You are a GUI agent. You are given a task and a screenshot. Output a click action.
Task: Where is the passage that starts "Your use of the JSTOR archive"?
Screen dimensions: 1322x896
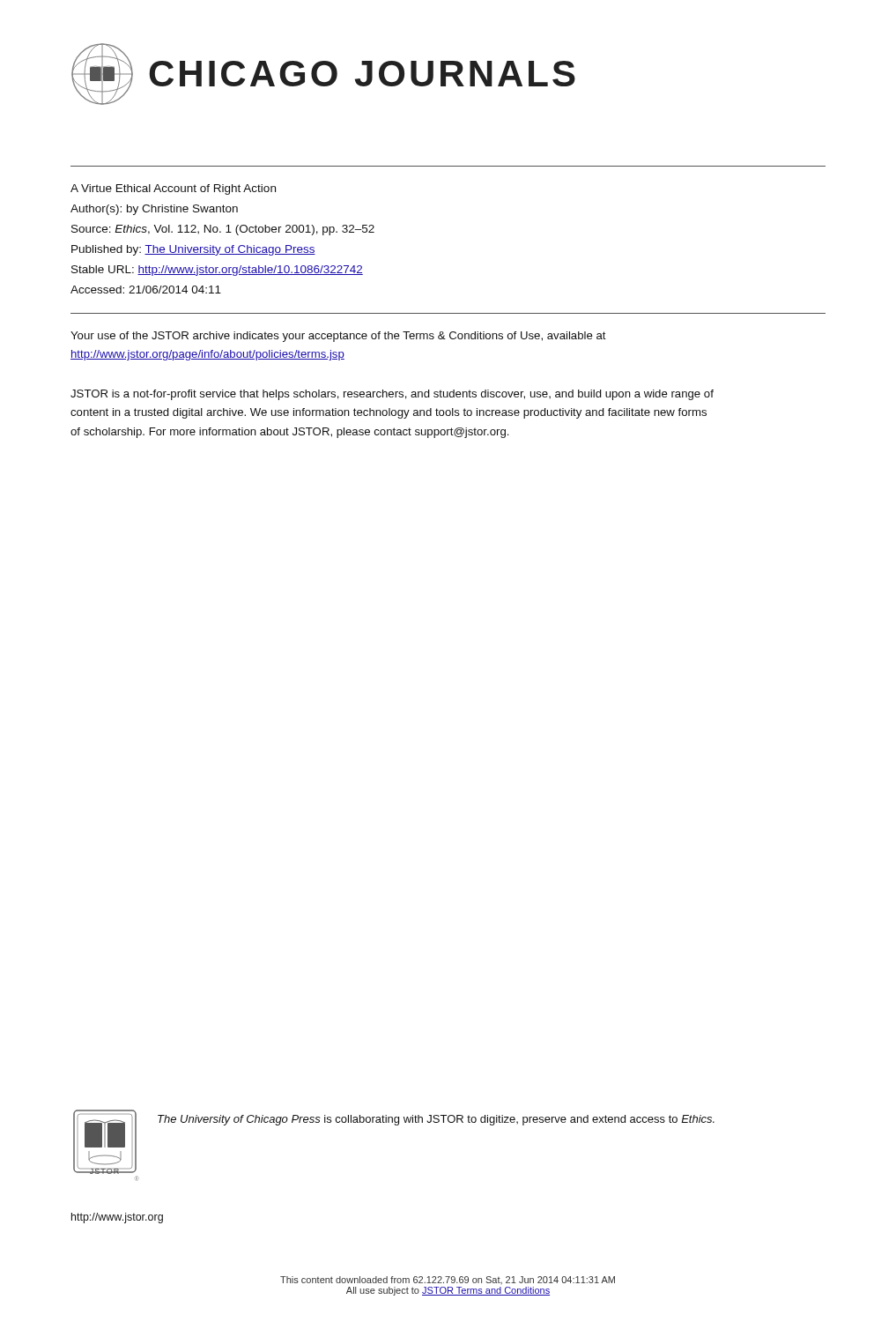[338, 345]
